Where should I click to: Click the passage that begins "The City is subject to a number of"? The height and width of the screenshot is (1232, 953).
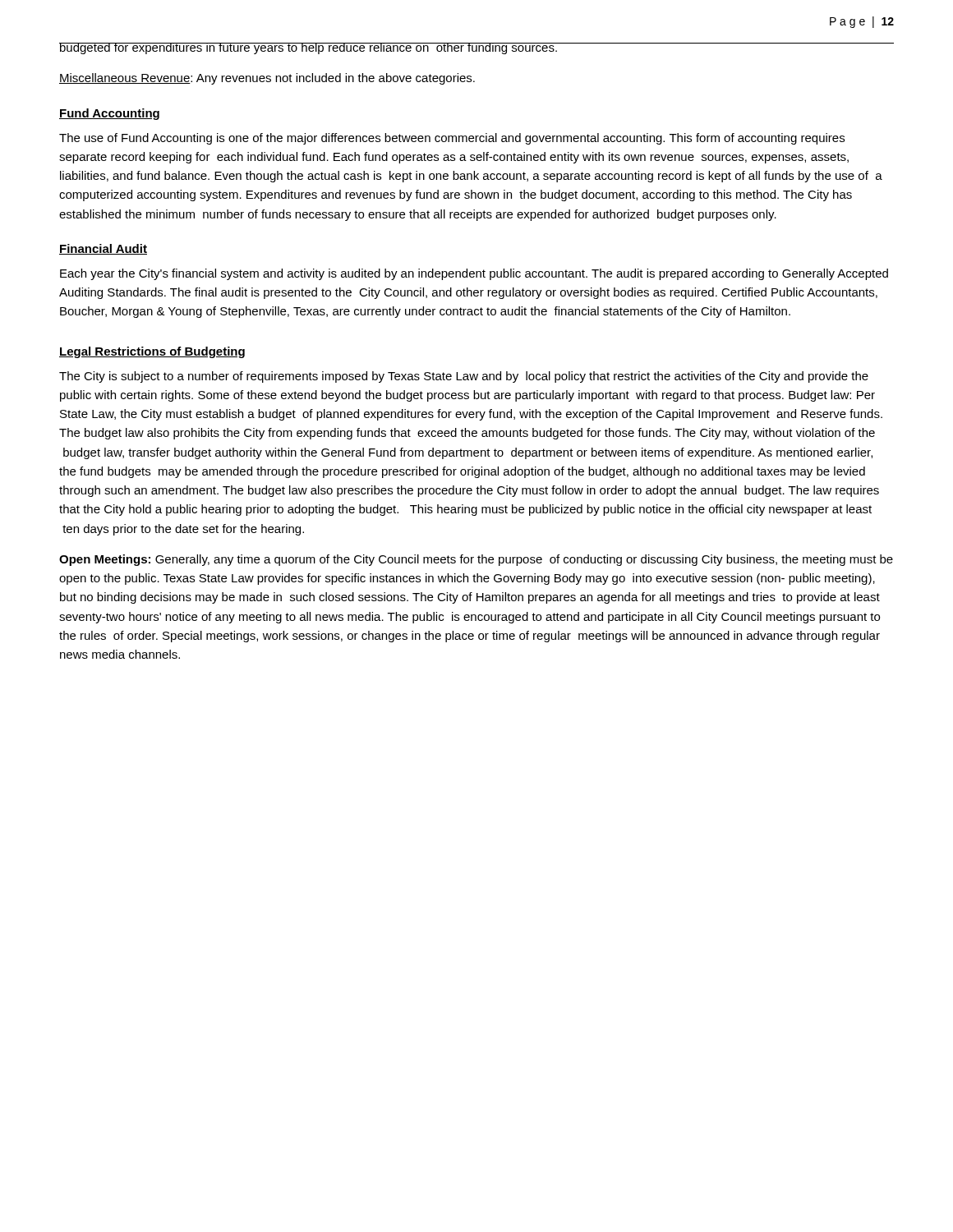471,452
